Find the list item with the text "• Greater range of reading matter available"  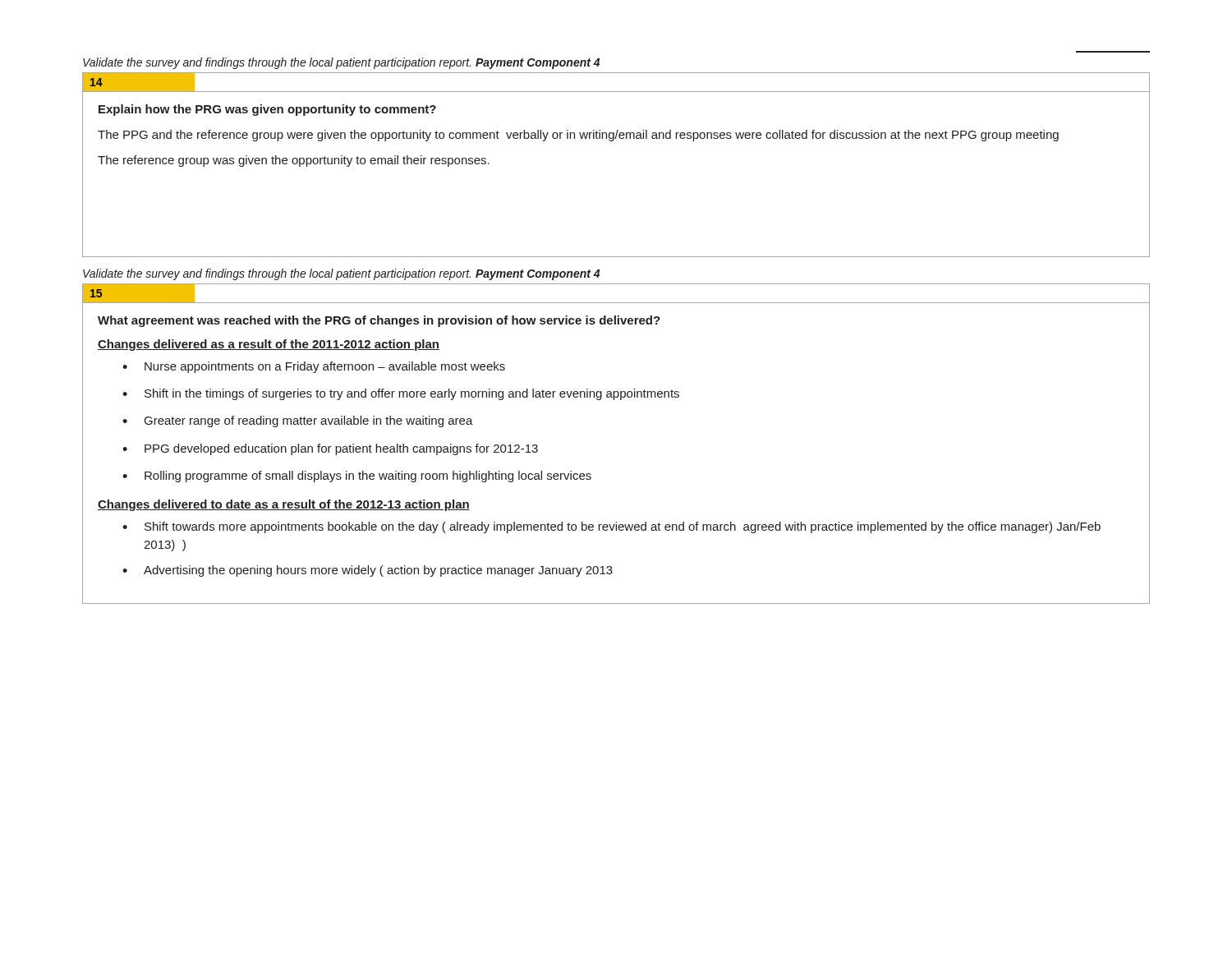point(297,422)
